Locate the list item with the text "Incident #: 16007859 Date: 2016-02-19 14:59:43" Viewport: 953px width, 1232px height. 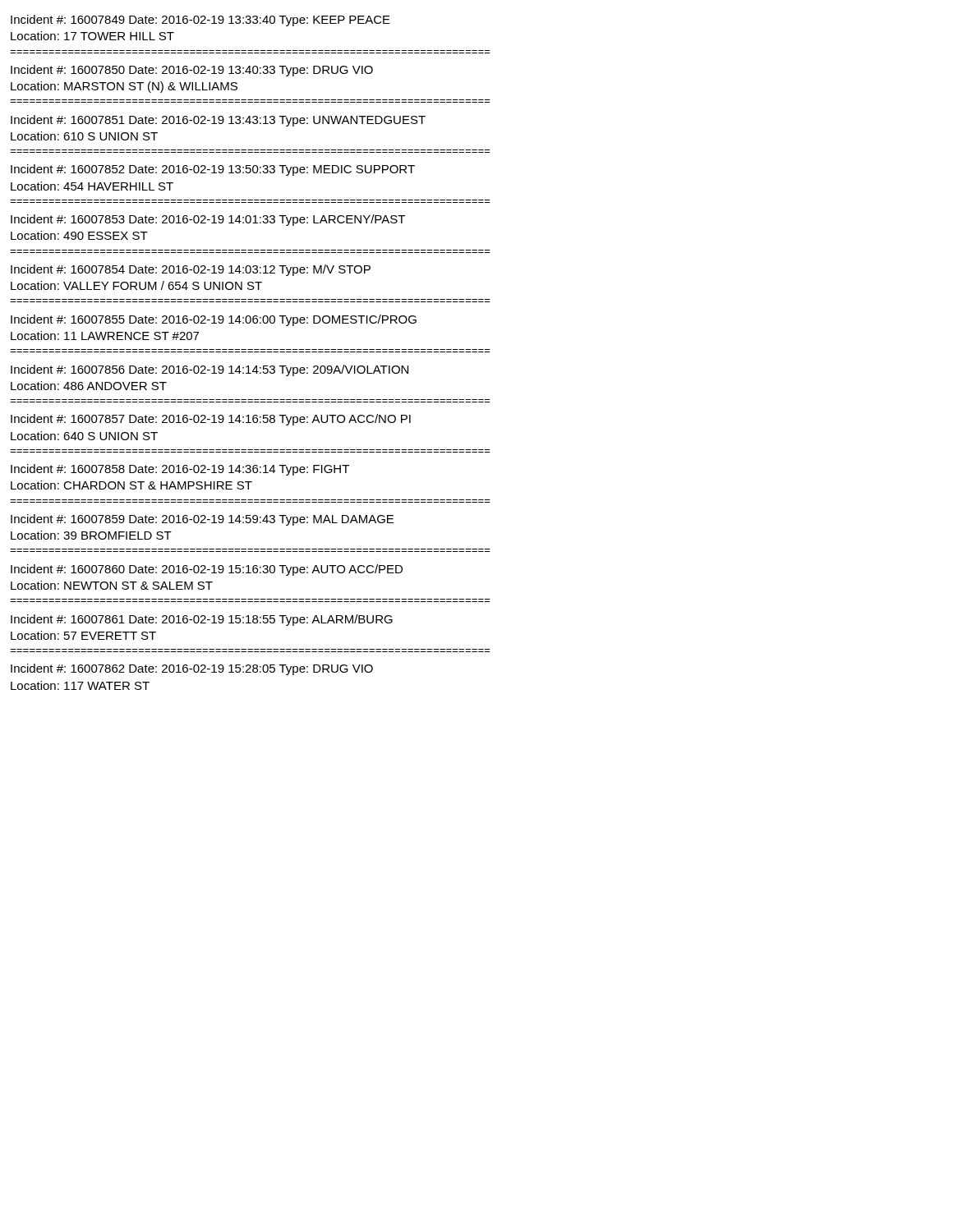(x=202, y=520)
